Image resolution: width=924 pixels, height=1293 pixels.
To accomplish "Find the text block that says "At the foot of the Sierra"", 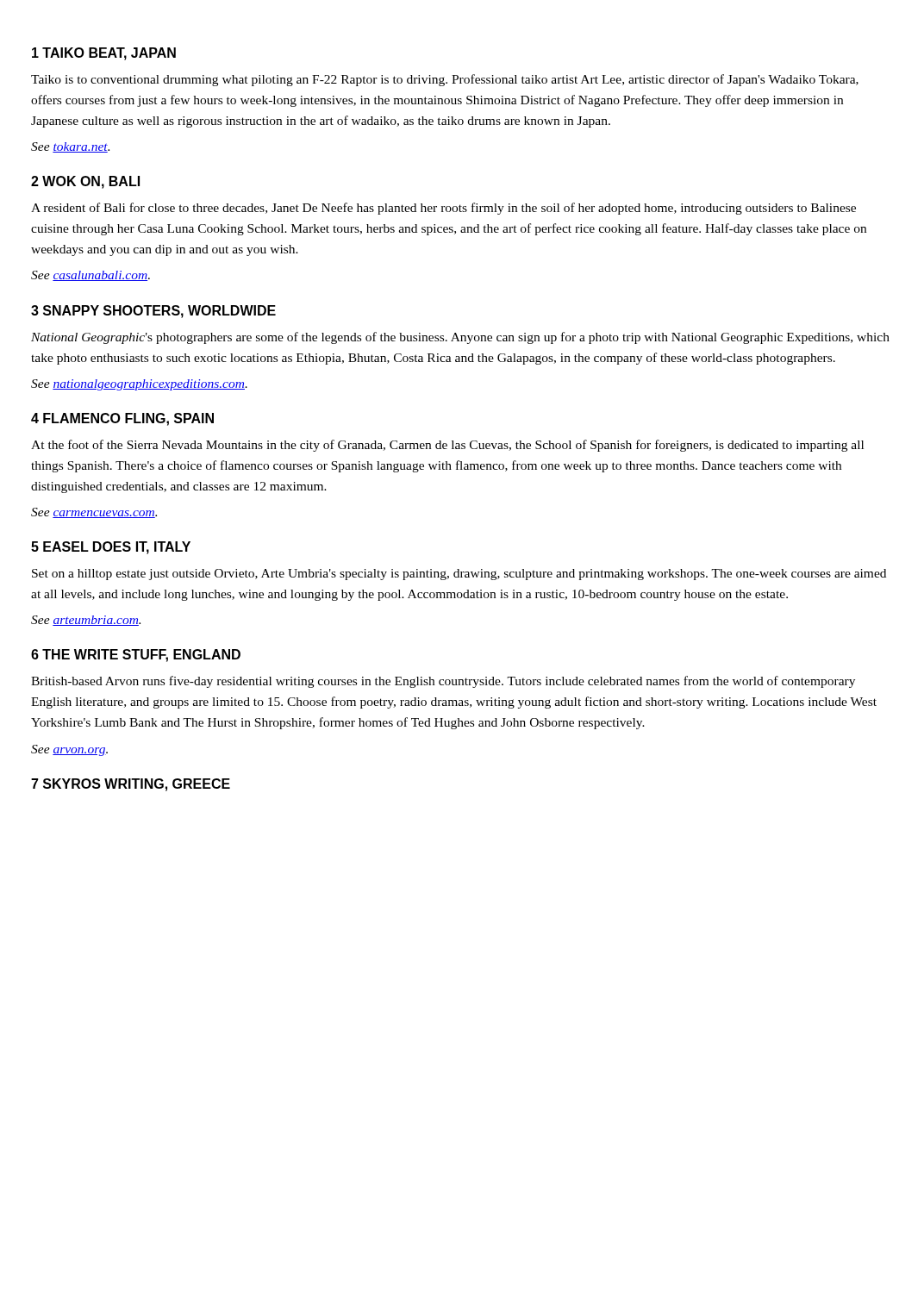I will 448,465.
